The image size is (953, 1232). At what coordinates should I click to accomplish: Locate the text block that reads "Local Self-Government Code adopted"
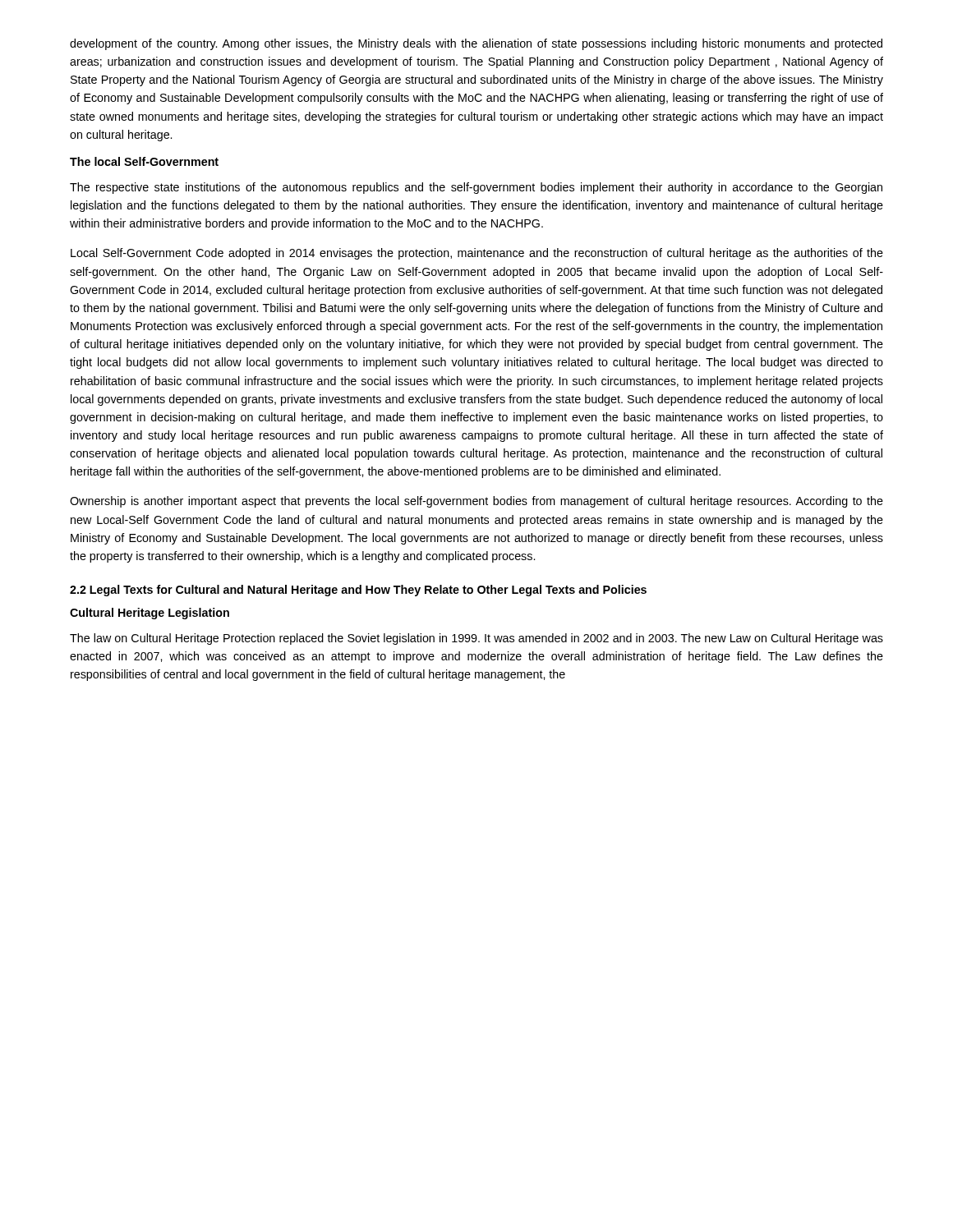pos(476,363)
